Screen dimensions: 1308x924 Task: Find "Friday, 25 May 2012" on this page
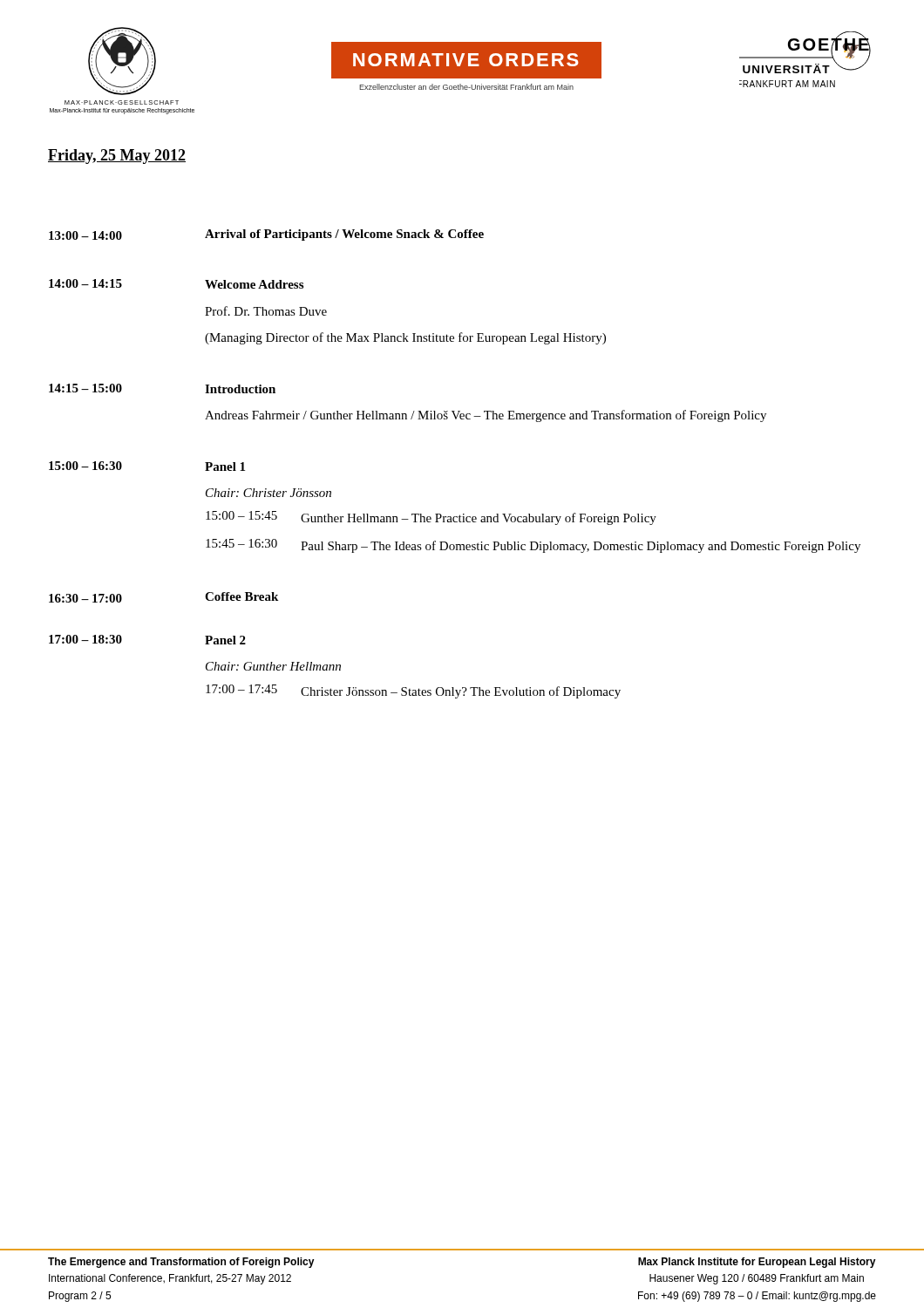click(x=117, y=155)
